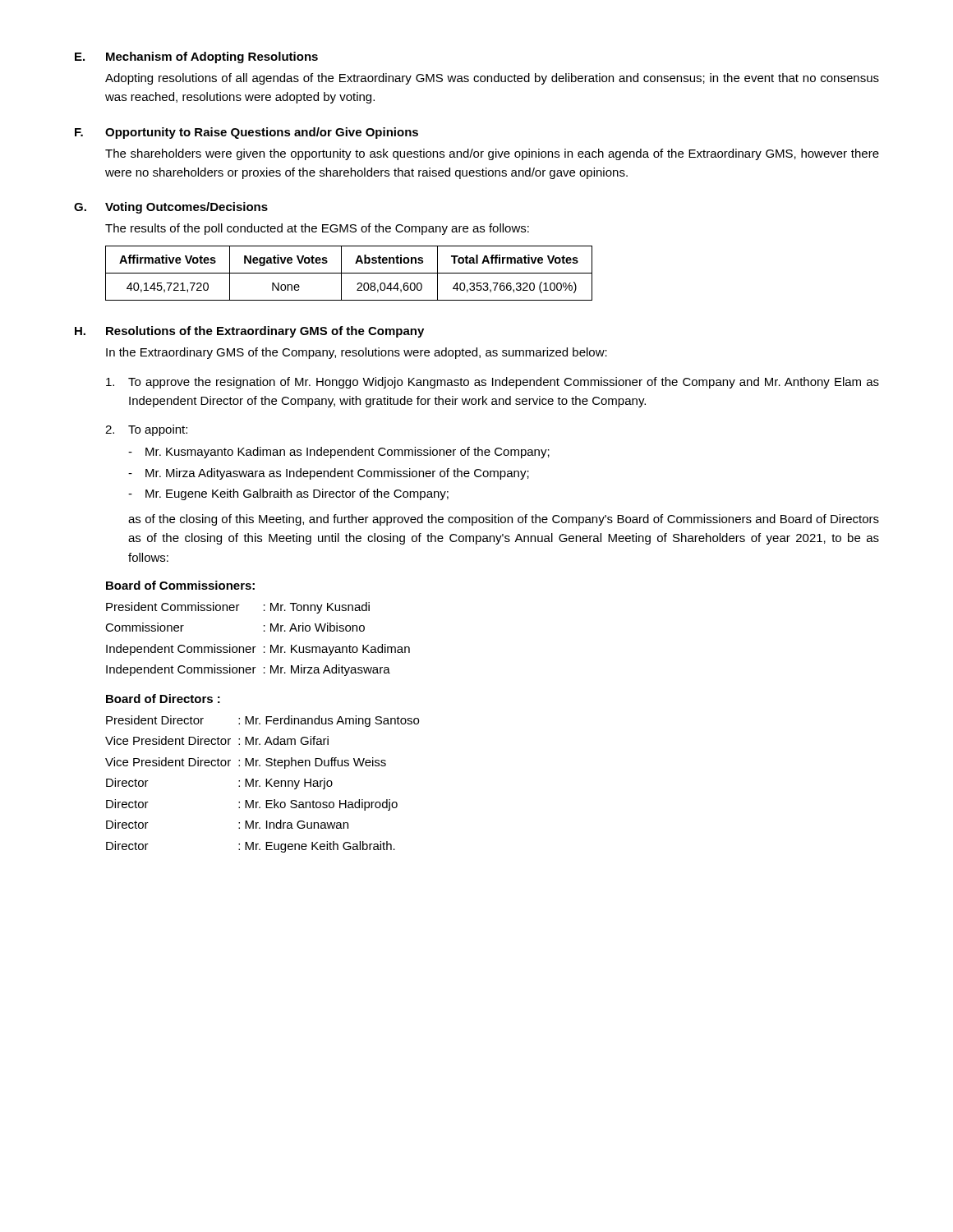
Task: Click on the text starting "Board of Directors : President Director :"
Action: click(x=163, y=699)
